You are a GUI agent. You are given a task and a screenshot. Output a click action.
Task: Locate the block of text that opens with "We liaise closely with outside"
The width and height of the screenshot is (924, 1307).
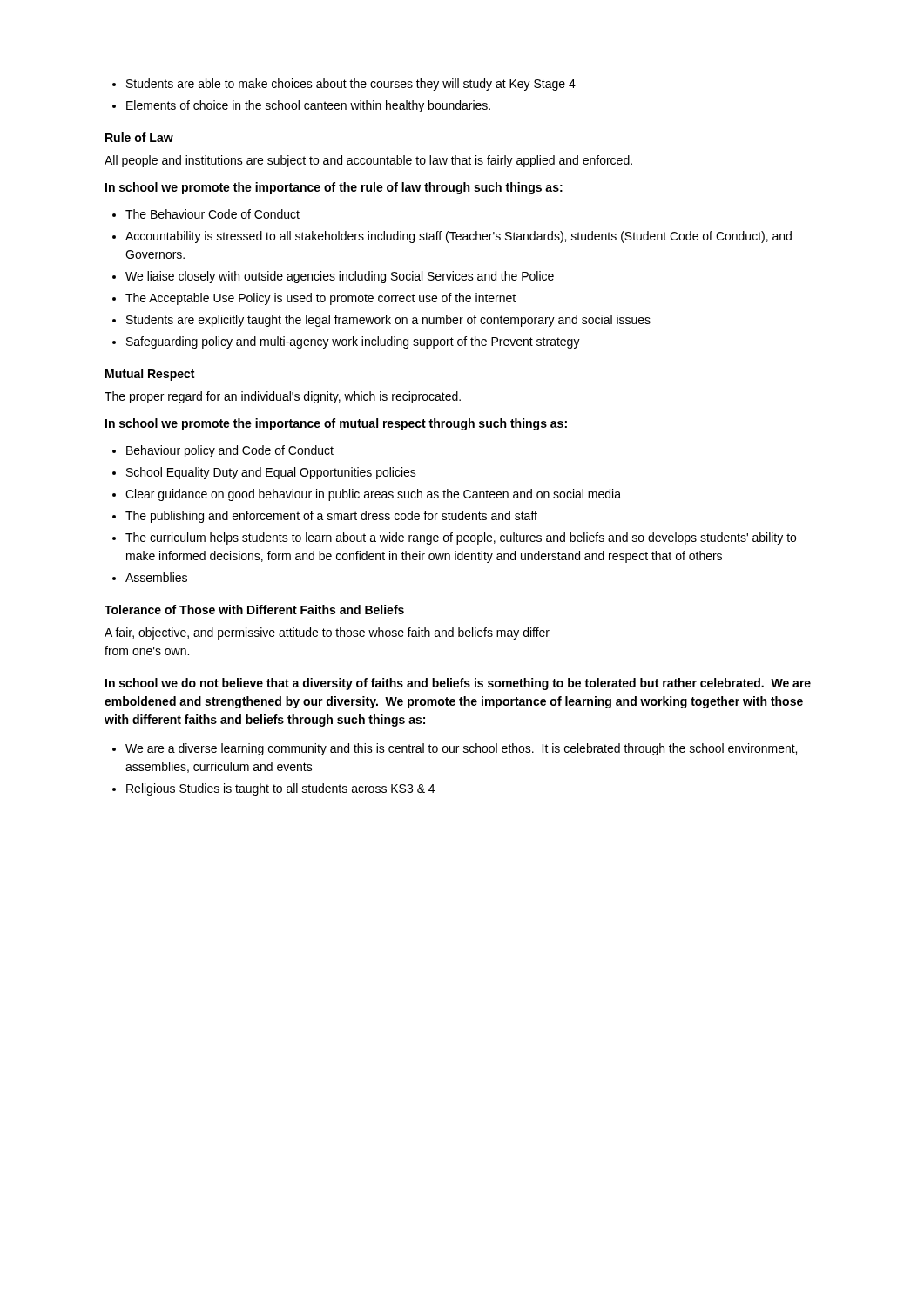pos(472,277)
